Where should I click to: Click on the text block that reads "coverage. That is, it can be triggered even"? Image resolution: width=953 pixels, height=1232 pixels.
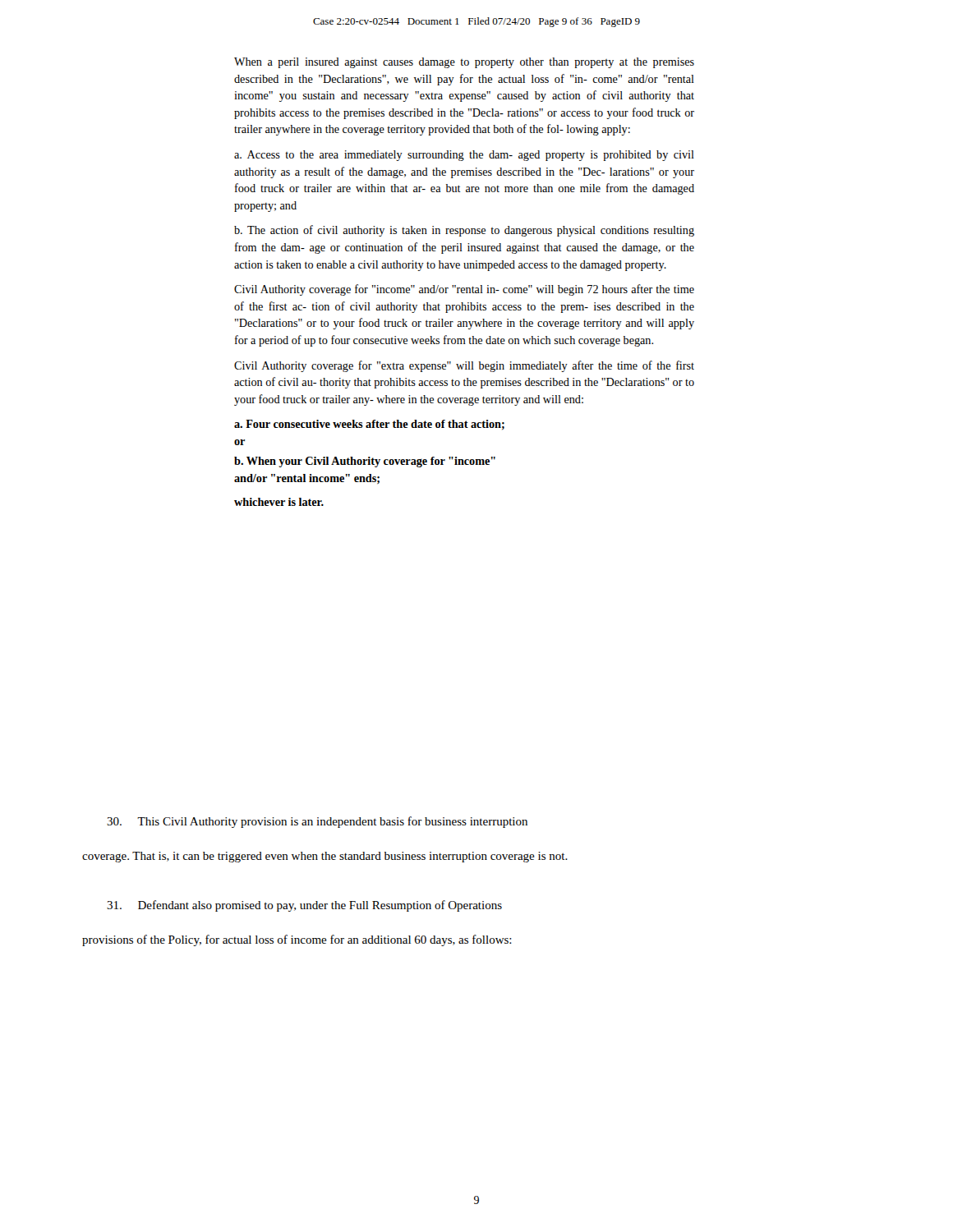tap(325, 856)
